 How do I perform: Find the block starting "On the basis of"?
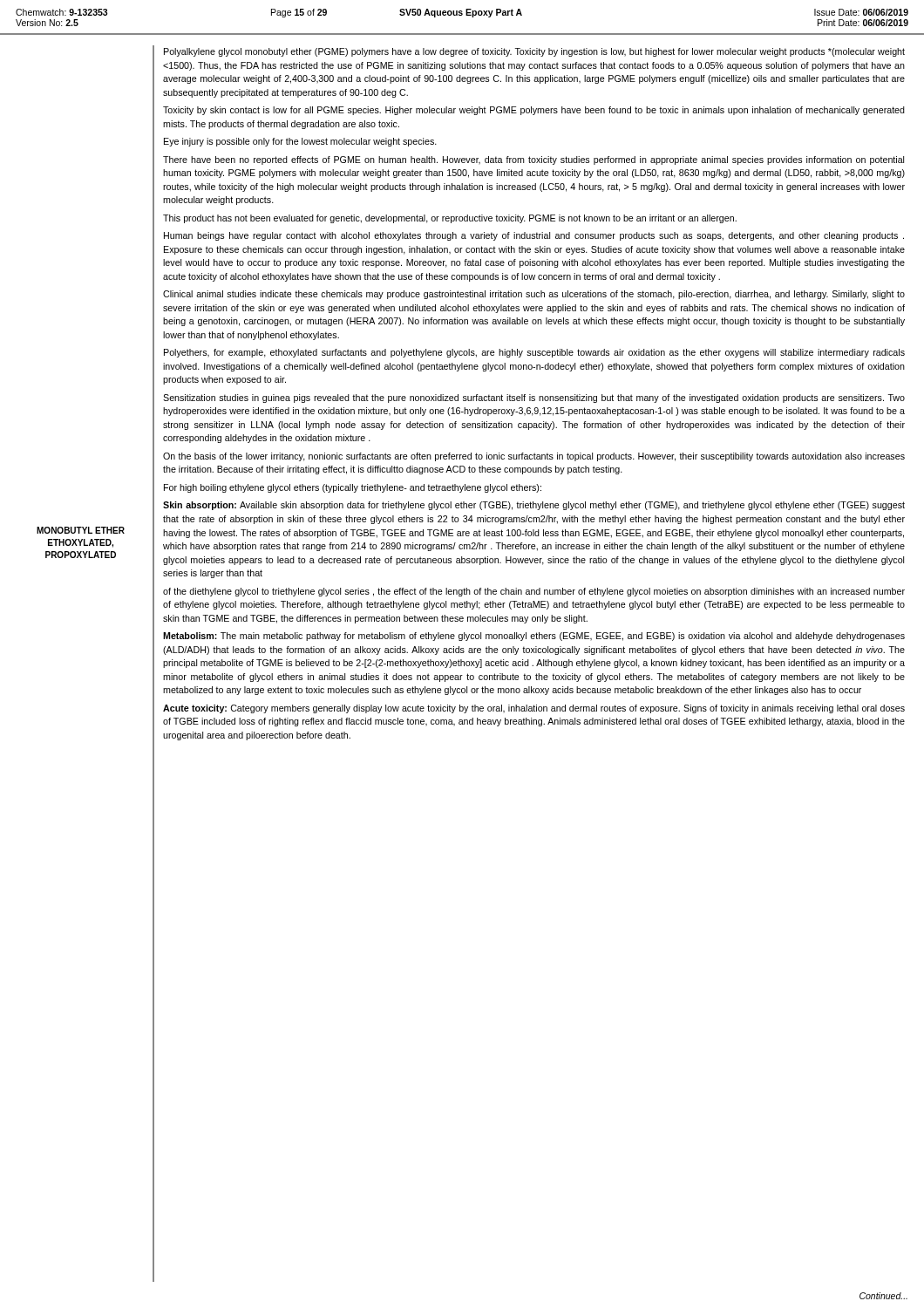click(x=534, y=463)
